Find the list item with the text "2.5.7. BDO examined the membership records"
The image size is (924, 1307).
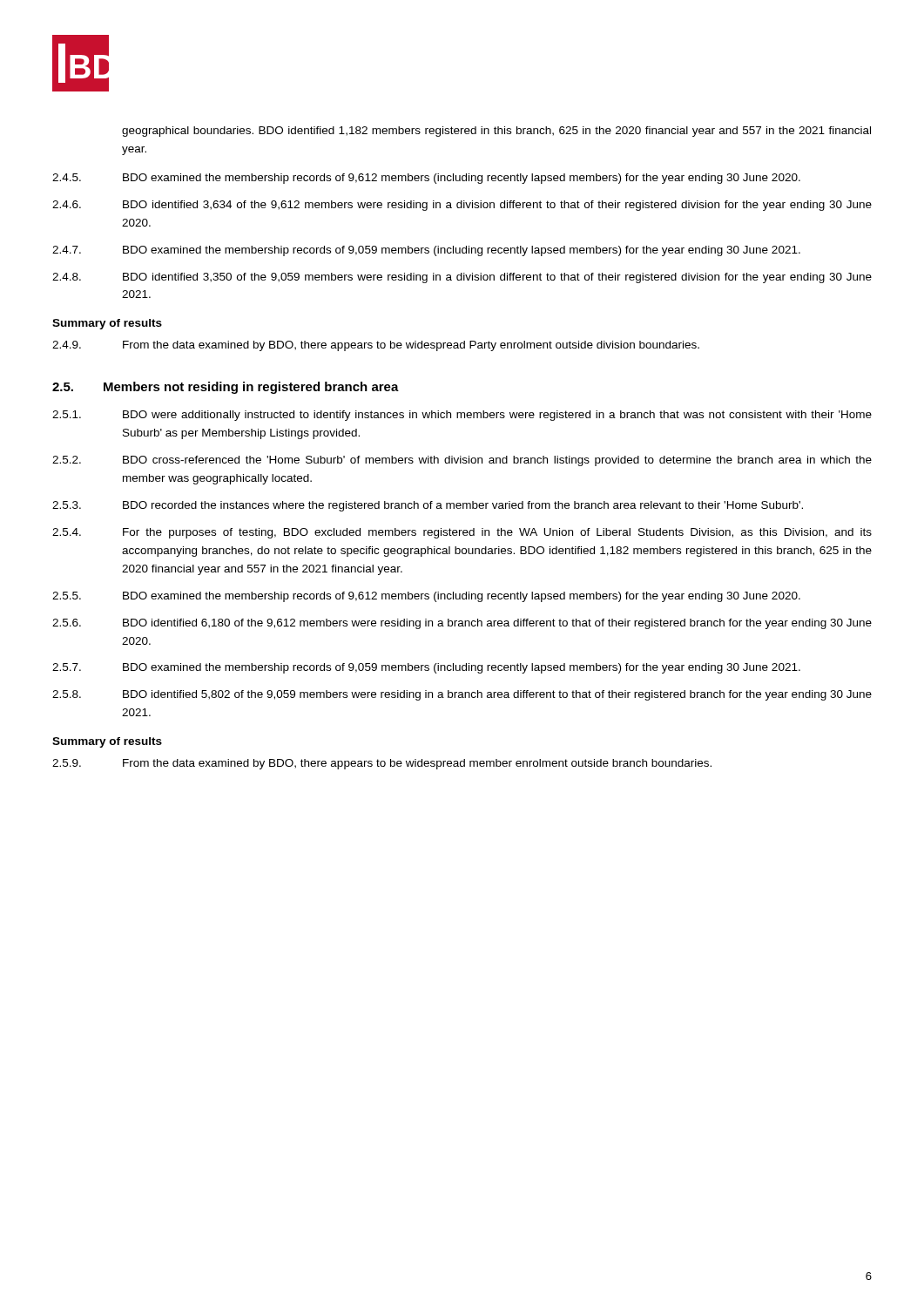462,668
